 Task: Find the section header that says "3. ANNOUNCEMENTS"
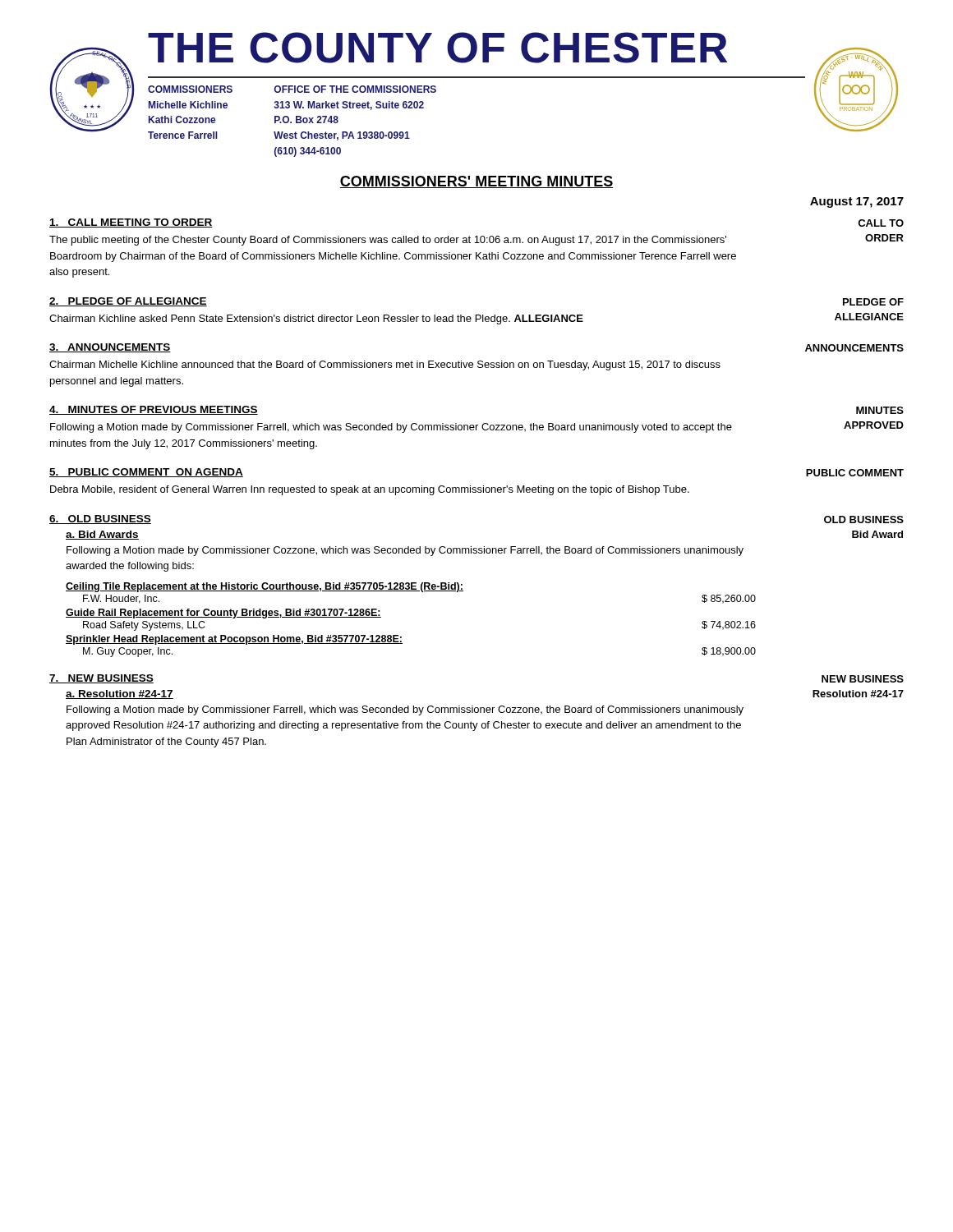coord(110,347)
